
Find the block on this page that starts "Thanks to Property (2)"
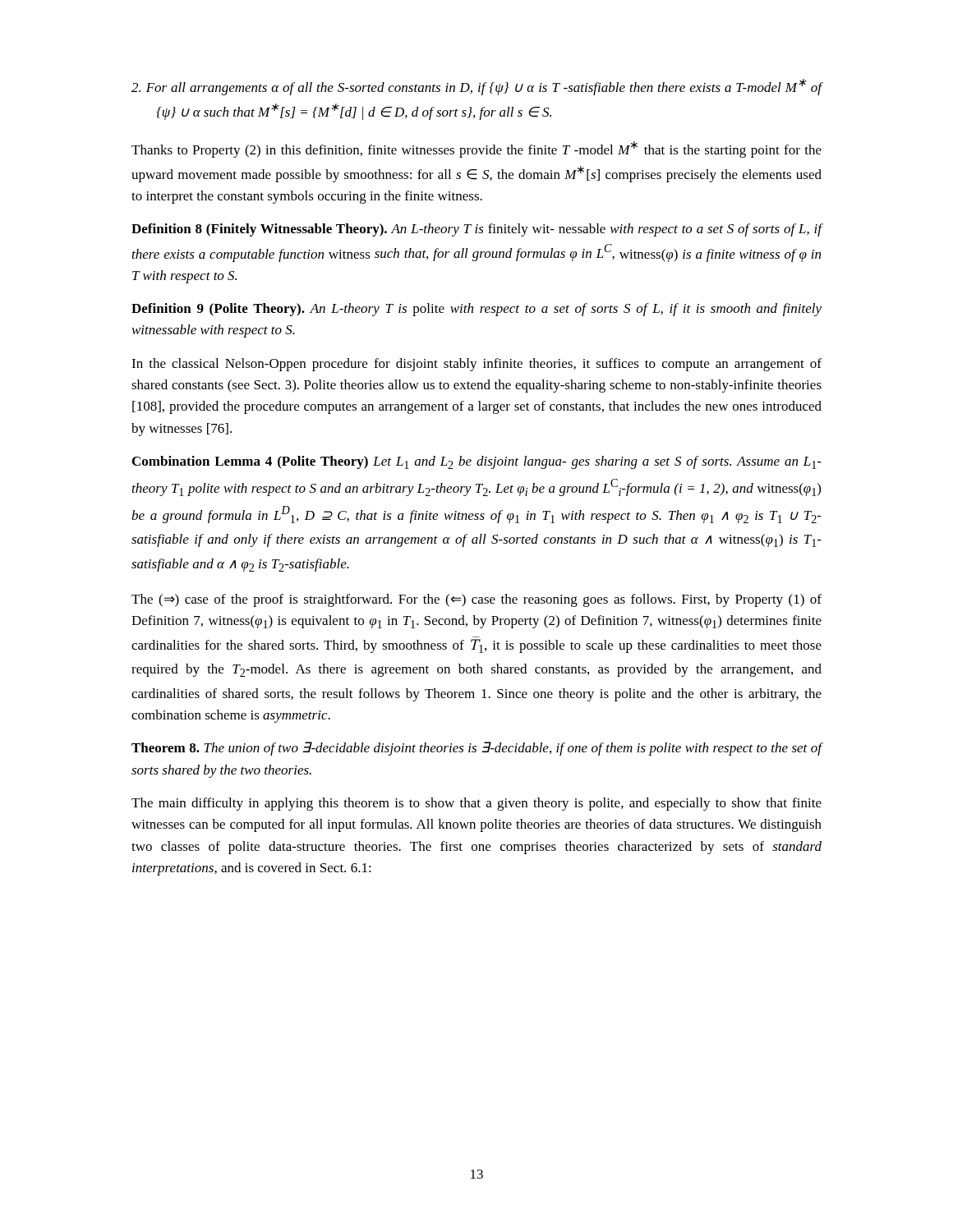(476, 172)
